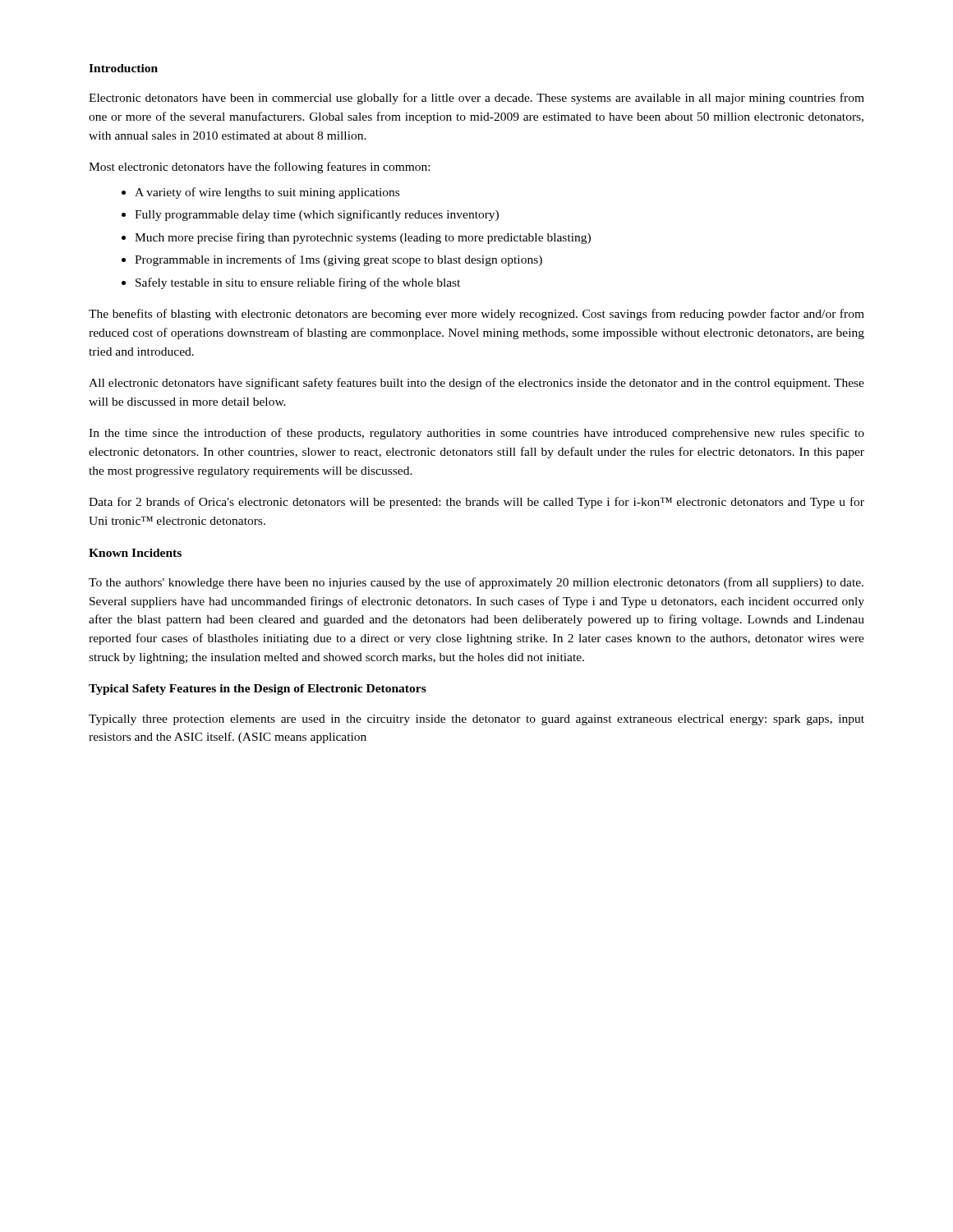Select the region starting "The benefits of blasting with electronic"

tap(476, 332)
